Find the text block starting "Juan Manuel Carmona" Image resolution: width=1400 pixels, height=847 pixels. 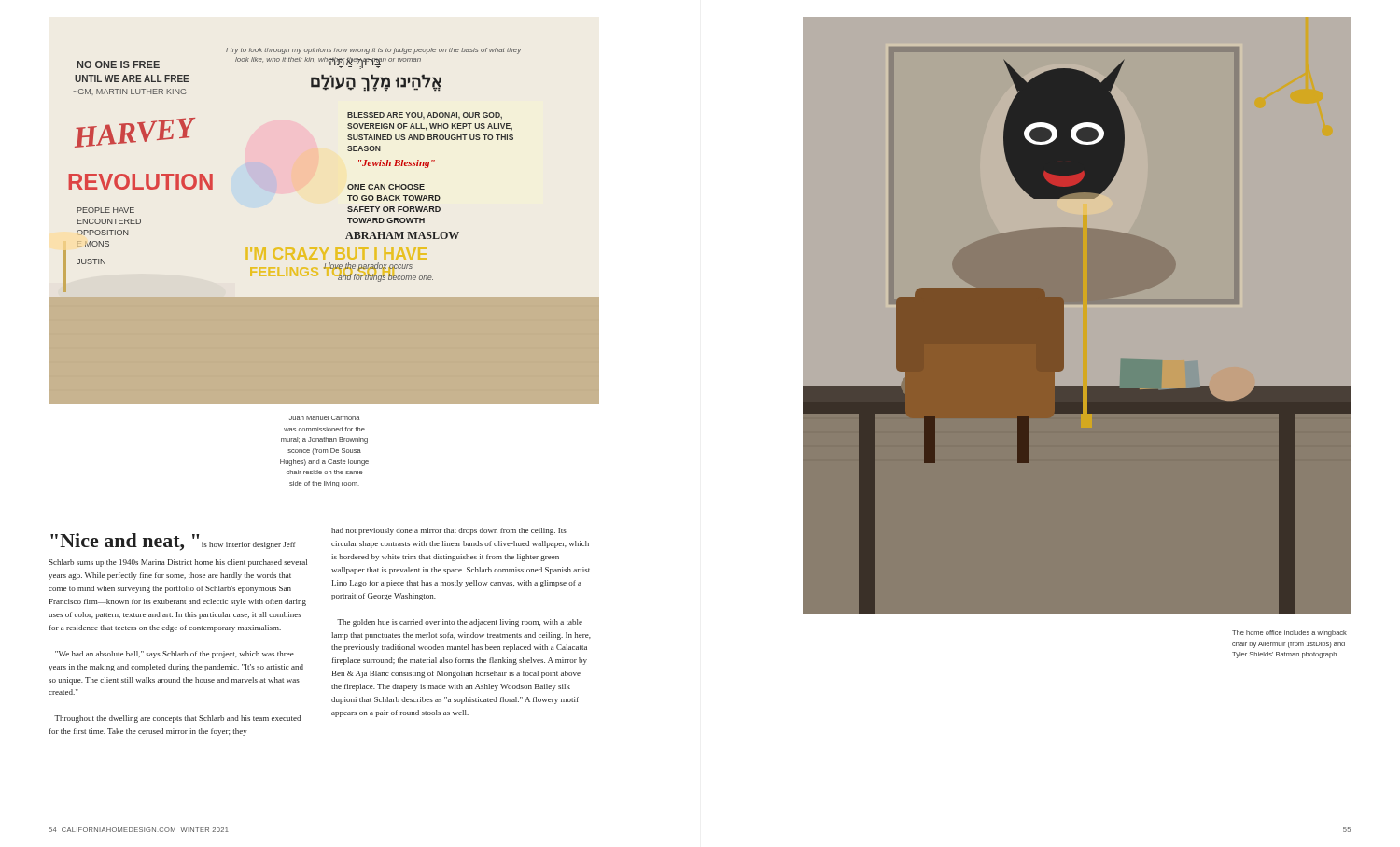point(324,450)
